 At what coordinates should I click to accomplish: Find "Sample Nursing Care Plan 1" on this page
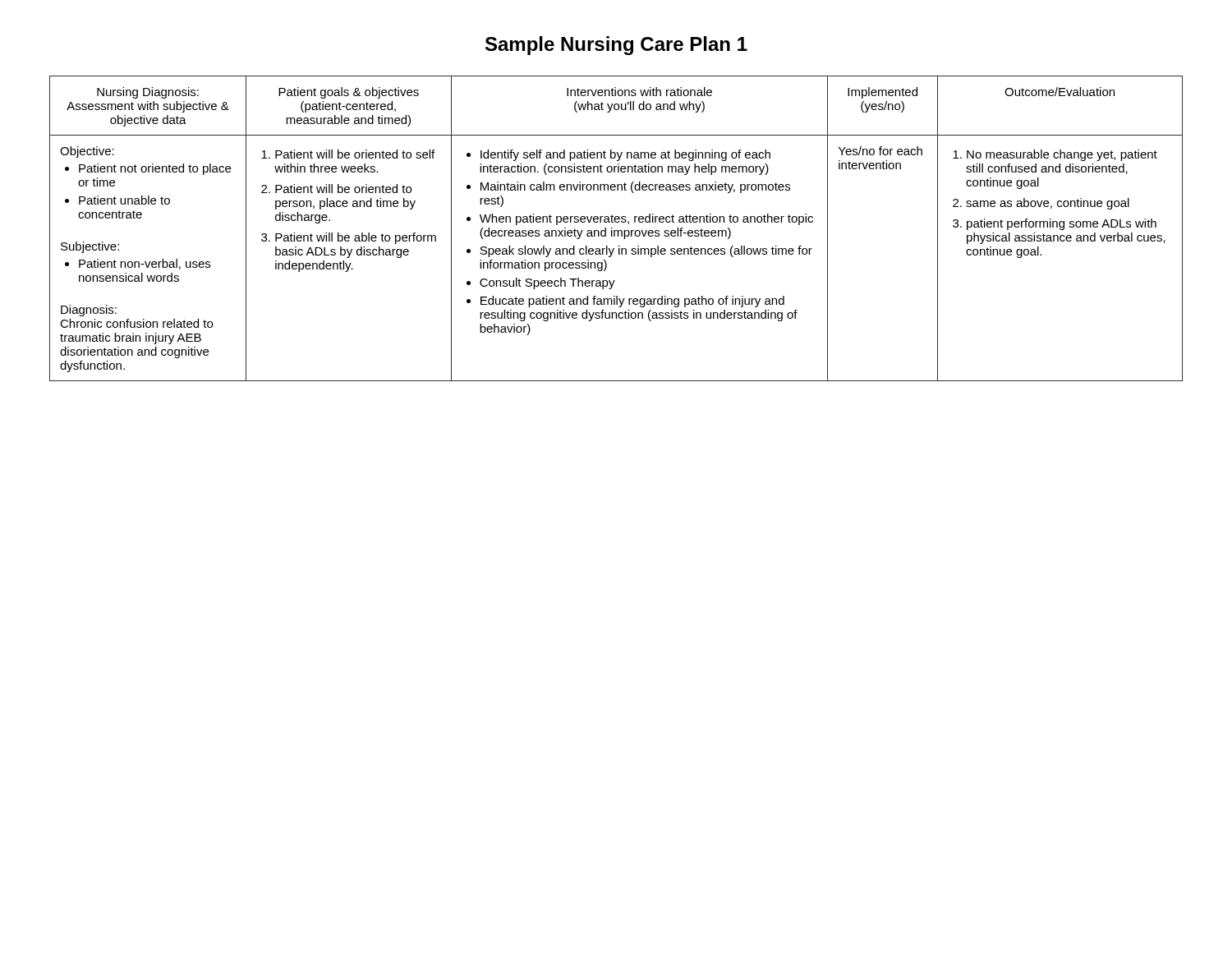616,44
